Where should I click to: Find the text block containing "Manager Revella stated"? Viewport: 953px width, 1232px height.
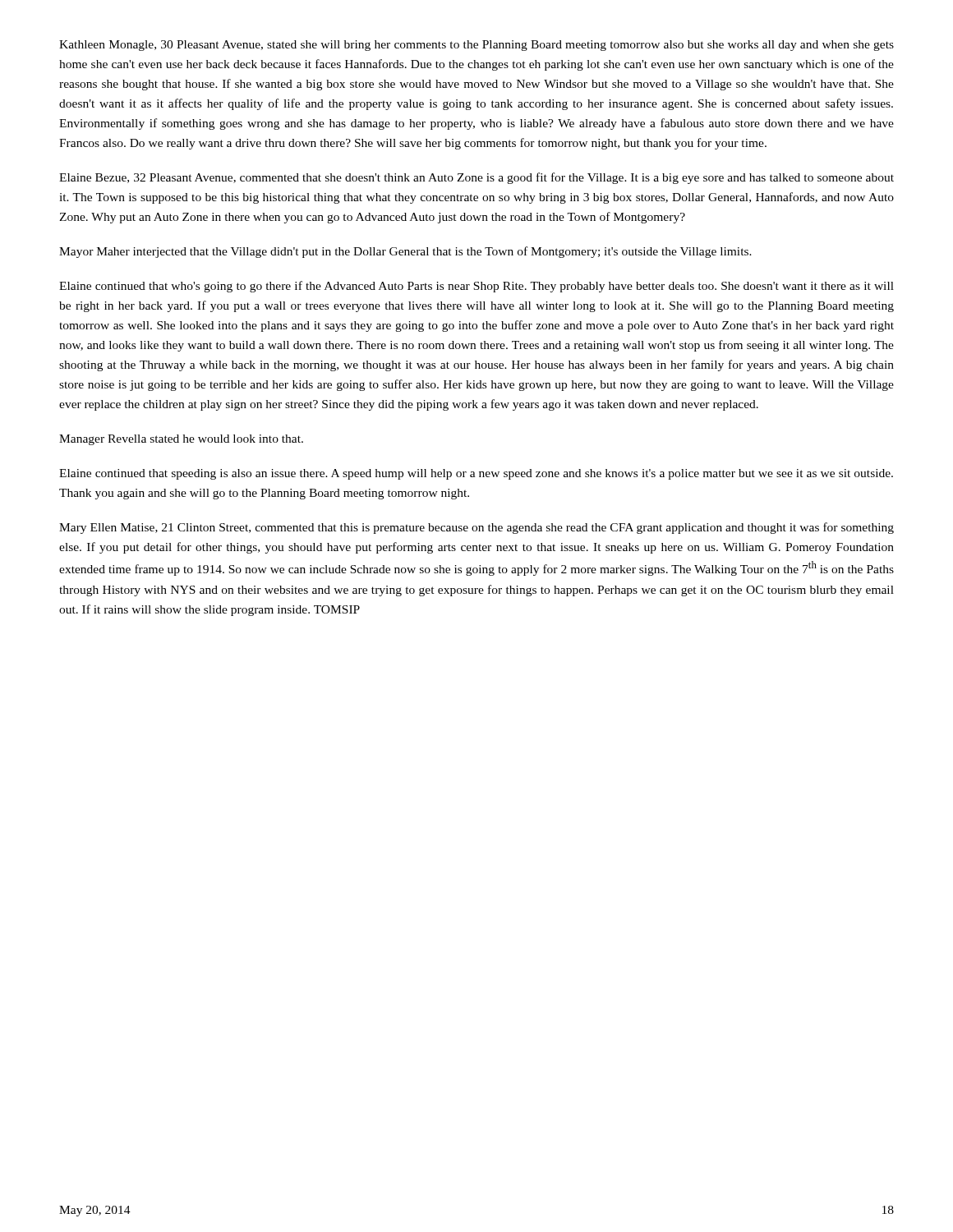click(182, 438)
